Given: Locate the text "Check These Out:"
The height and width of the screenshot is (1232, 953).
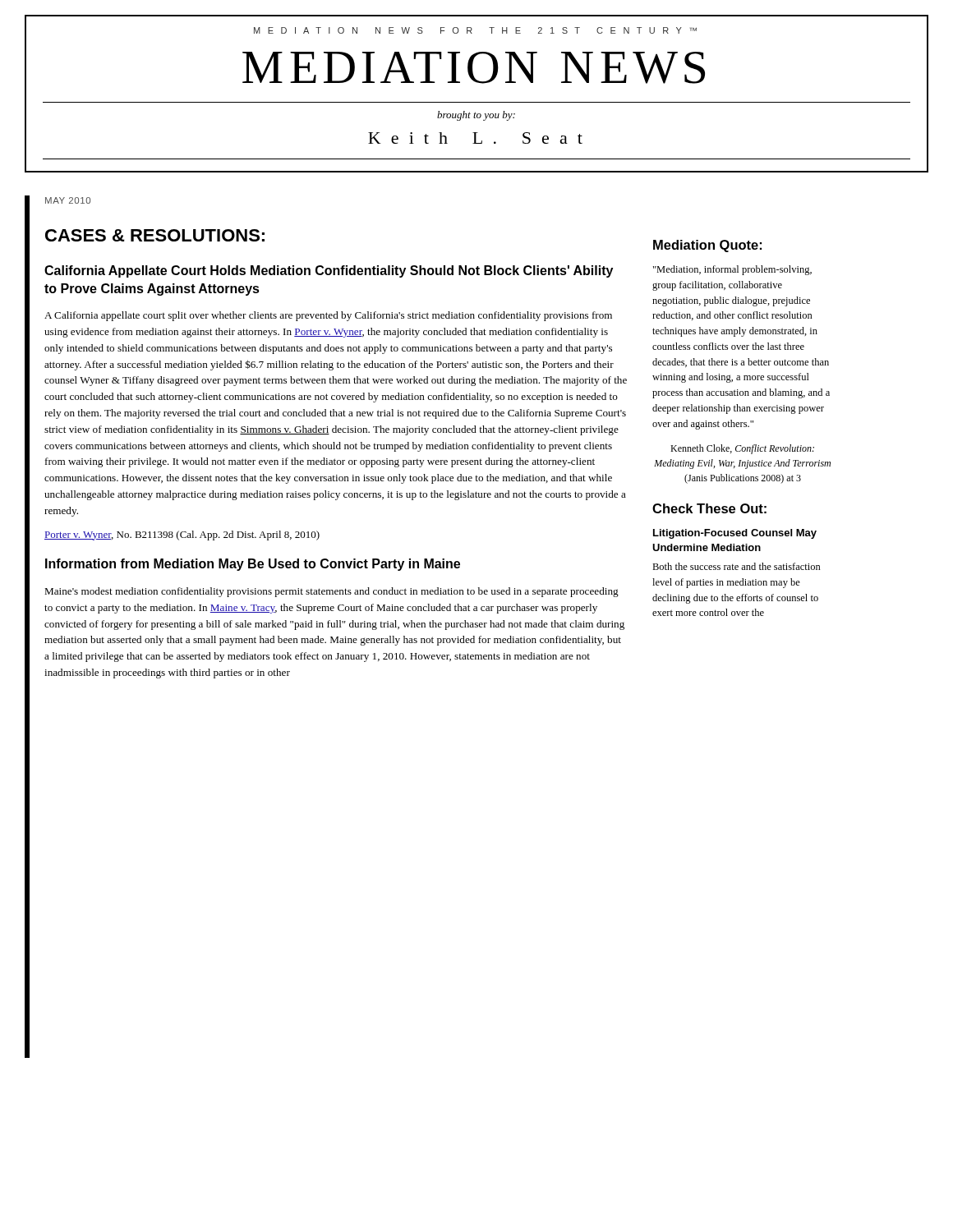Looking at the screenshot, I should point(710,509).
